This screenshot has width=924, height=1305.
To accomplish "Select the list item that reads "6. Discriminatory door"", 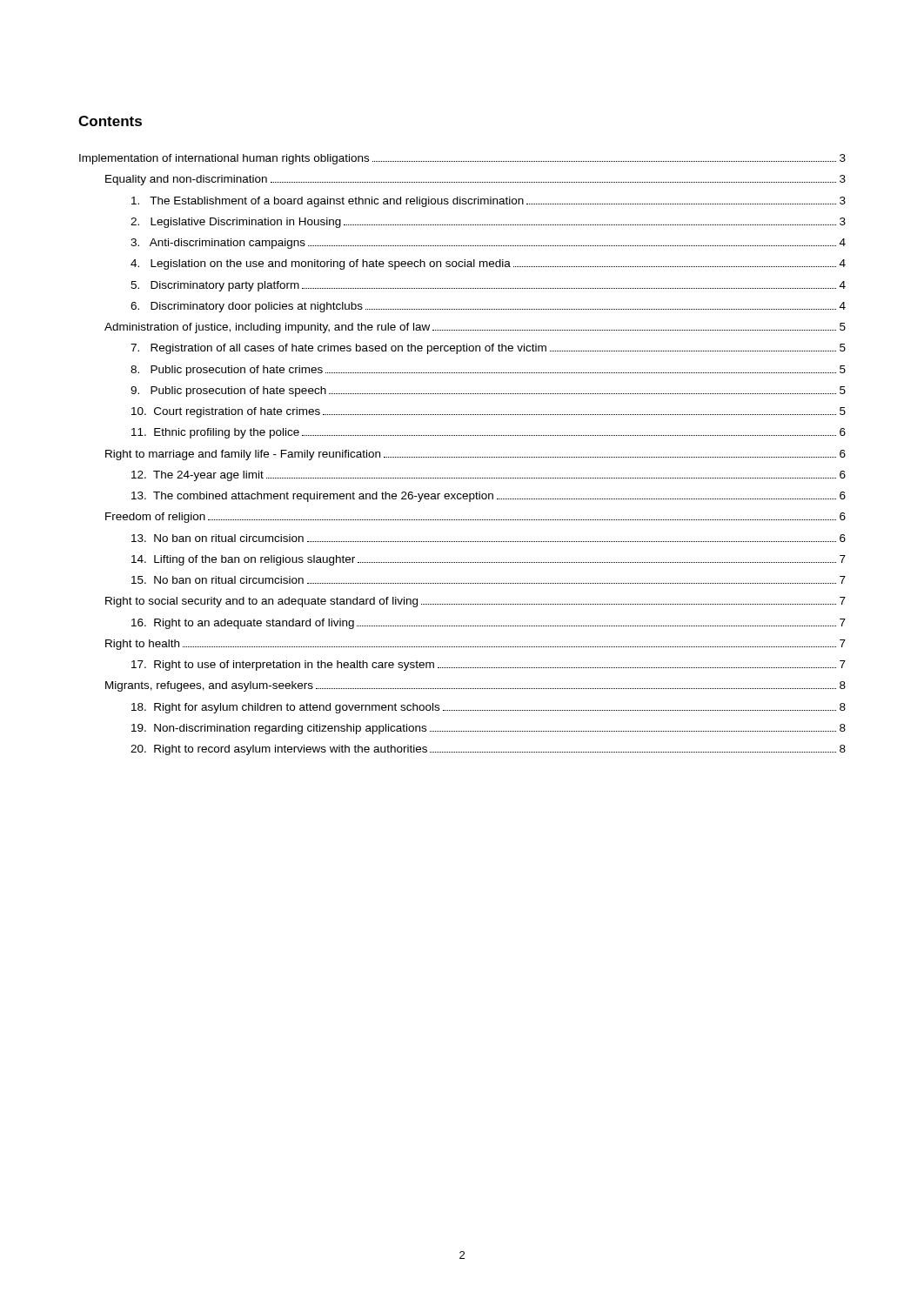I will point(488,306).
